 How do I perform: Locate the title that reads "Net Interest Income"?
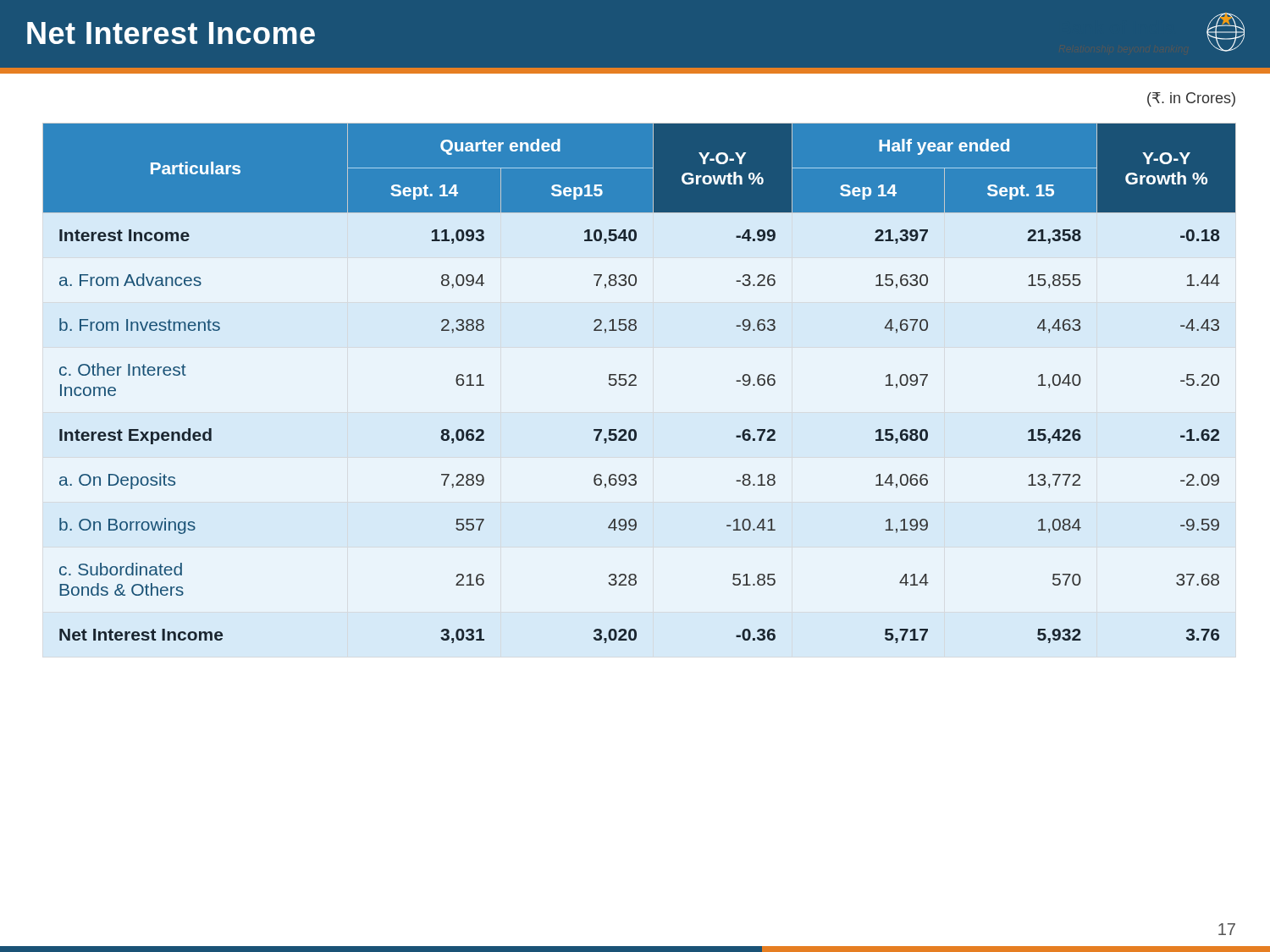click(171, 34)
